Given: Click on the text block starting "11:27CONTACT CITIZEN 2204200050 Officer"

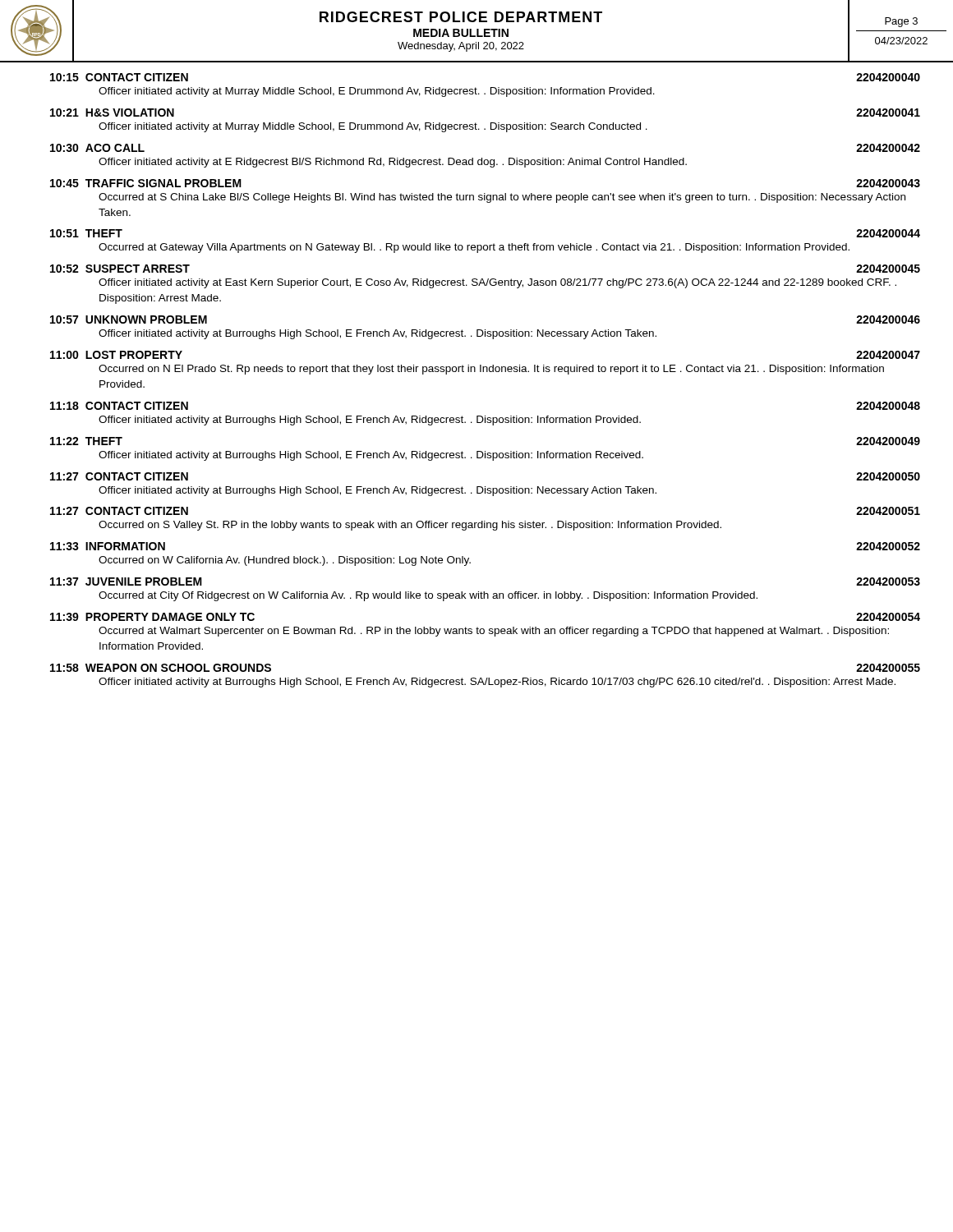Looking at the screenshot, I should click(x=485, y=484).
